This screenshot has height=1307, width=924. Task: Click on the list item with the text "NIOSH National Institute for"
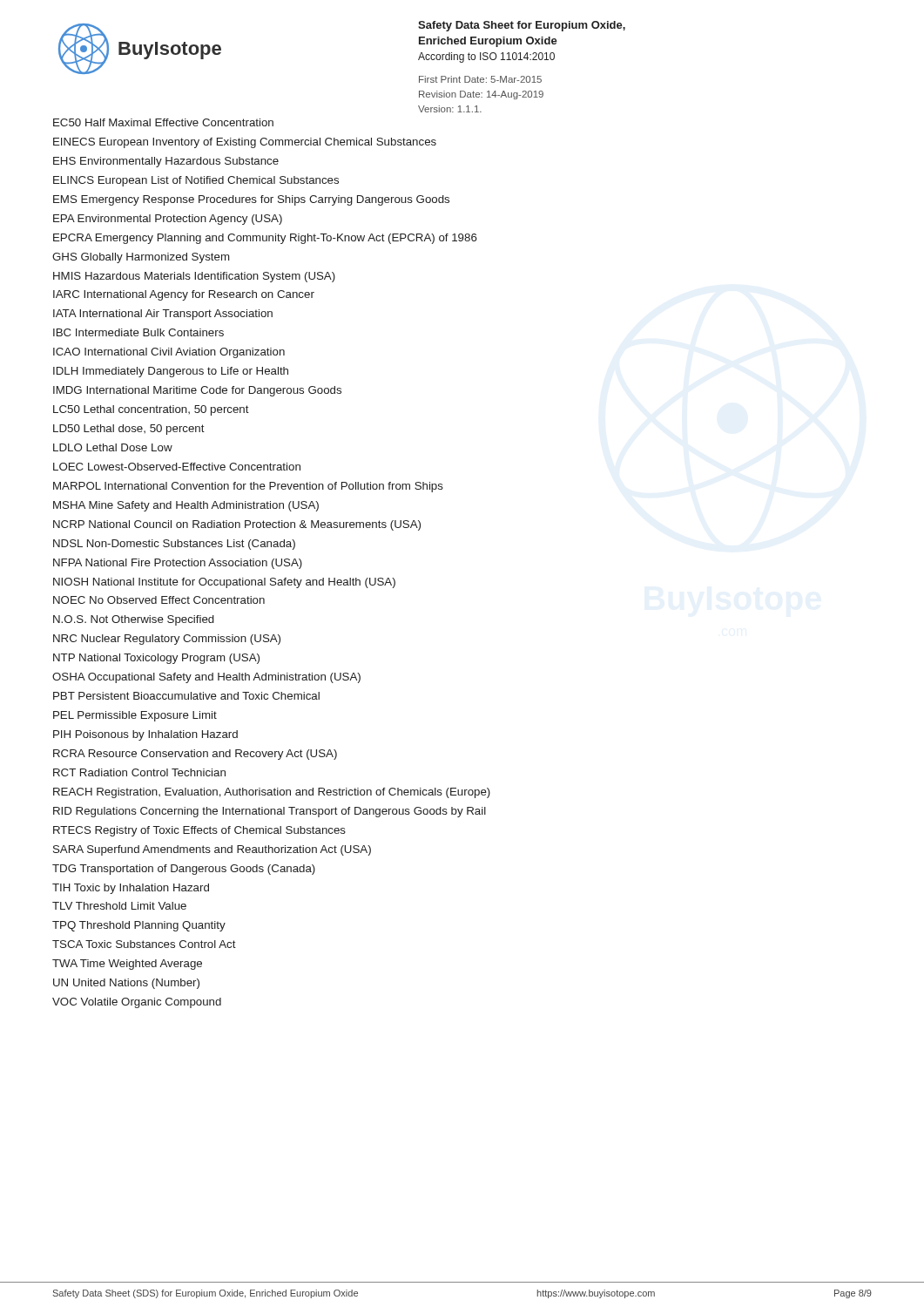(224, 583)
